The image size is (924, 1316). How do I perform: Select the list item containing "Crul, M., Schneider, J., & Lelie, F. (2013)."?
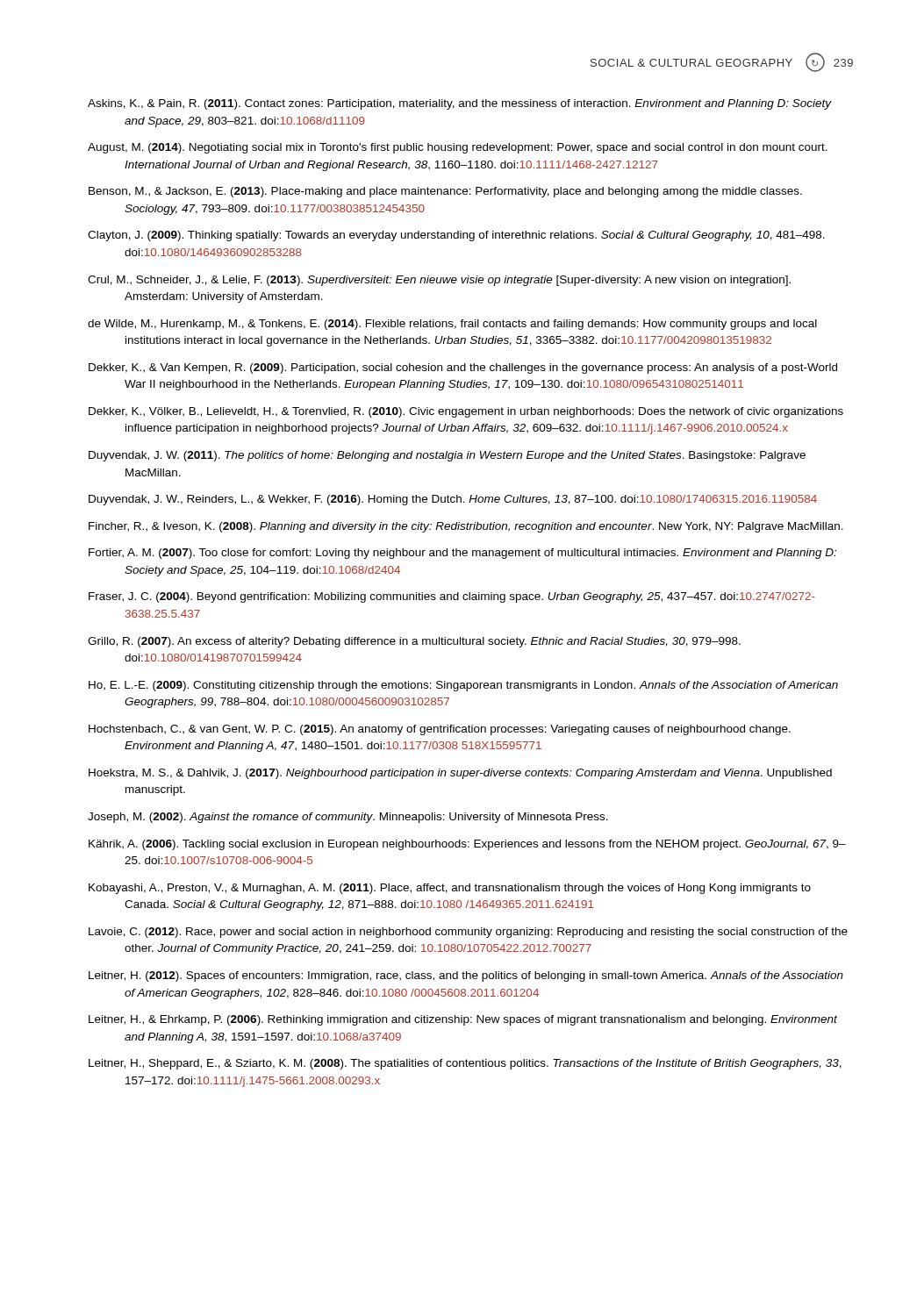pyautogui.click(x=440, y=288)
